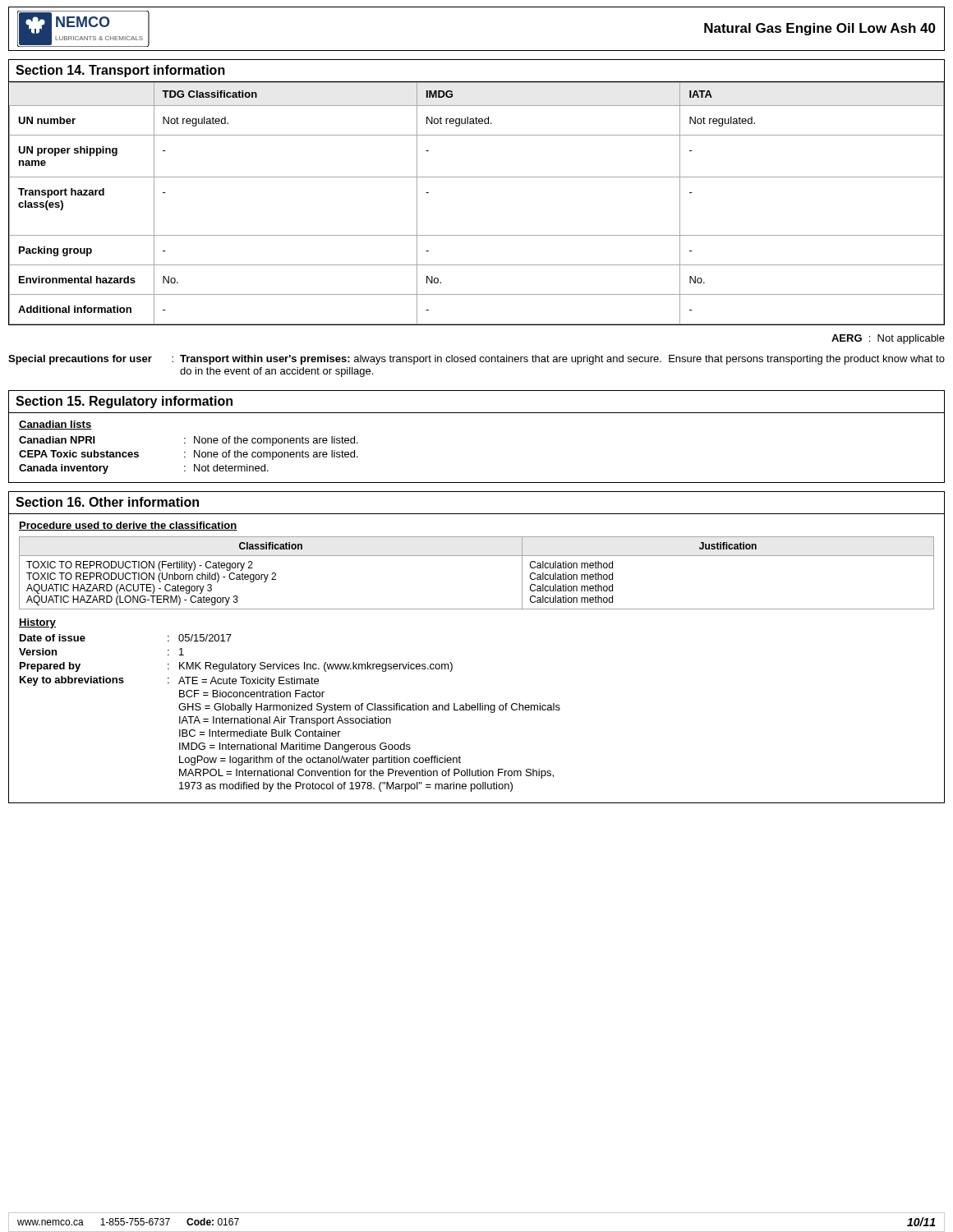Viewport: 953px width, 1232px height.
Task: Navigate to the region starting "Section 15. Regulatory information Canadian lists"
Action: pyautogui.click(x=476, y=437)
